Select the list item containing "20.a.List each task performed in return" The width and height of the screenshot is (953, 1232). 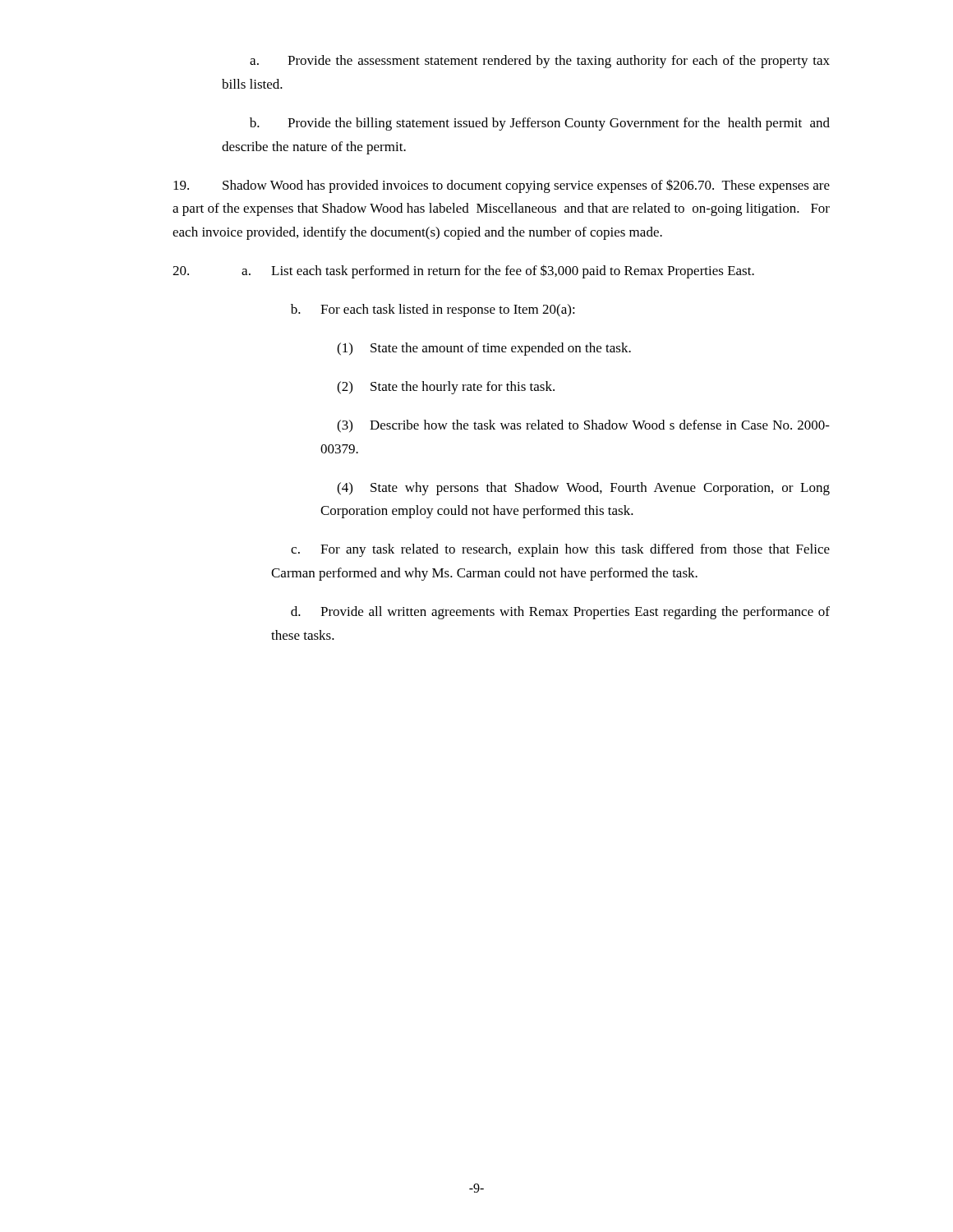(x=476, y=272)
